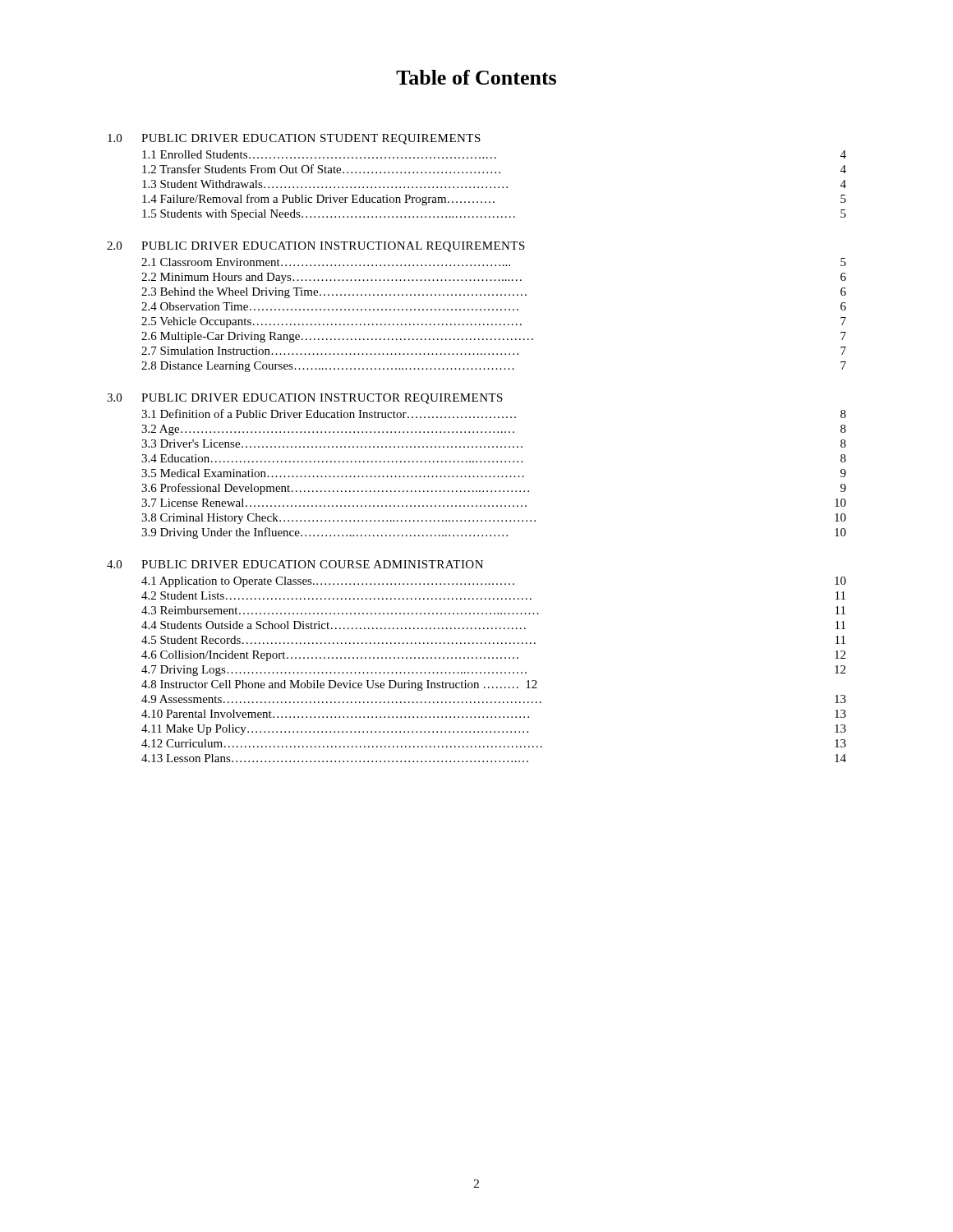Locate the list item that reads "4.1 Application to Operate Classes."

(x=494, y=581)
